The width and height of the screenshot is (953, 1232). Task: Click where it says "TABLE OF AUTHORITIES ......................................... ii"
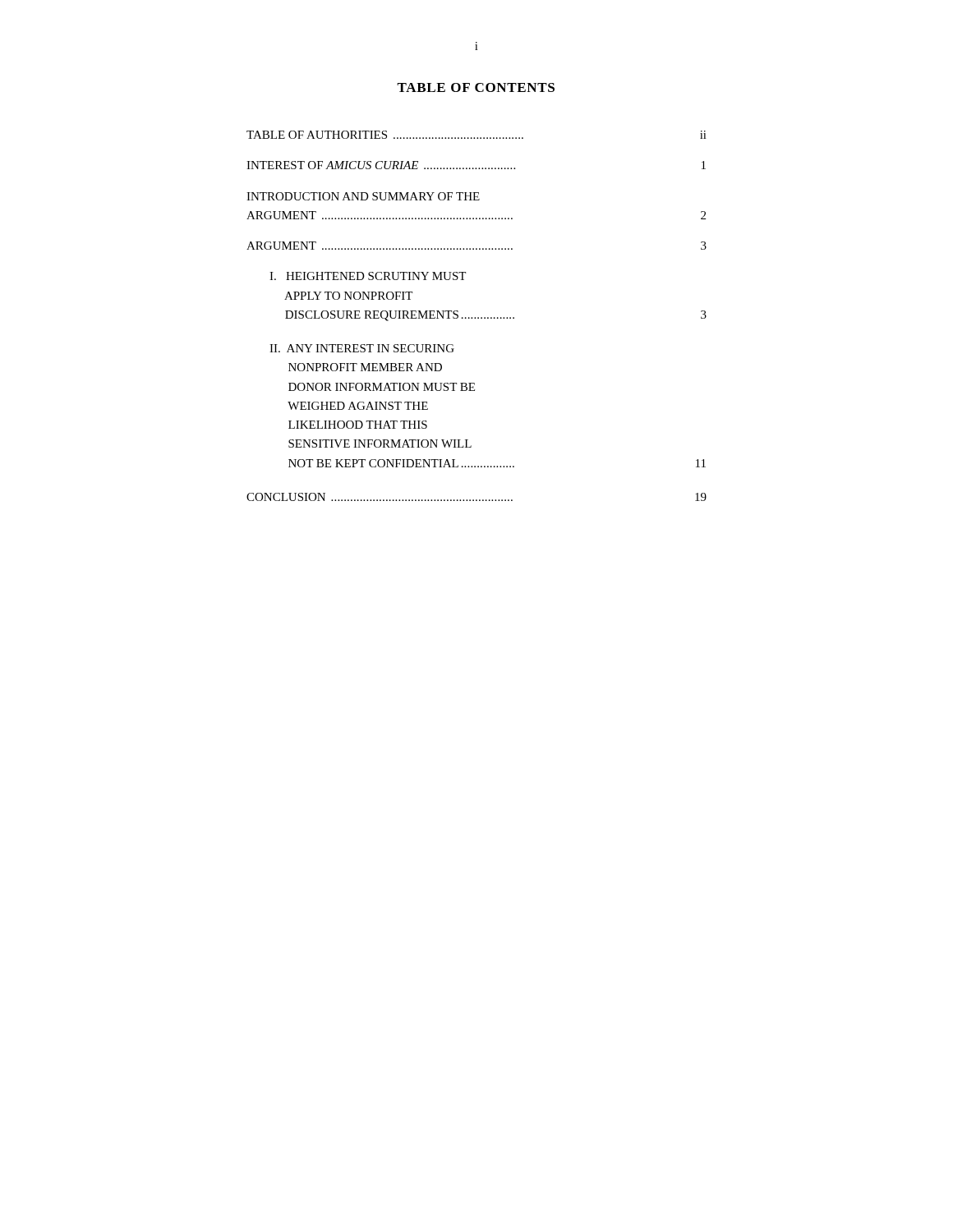476,135
